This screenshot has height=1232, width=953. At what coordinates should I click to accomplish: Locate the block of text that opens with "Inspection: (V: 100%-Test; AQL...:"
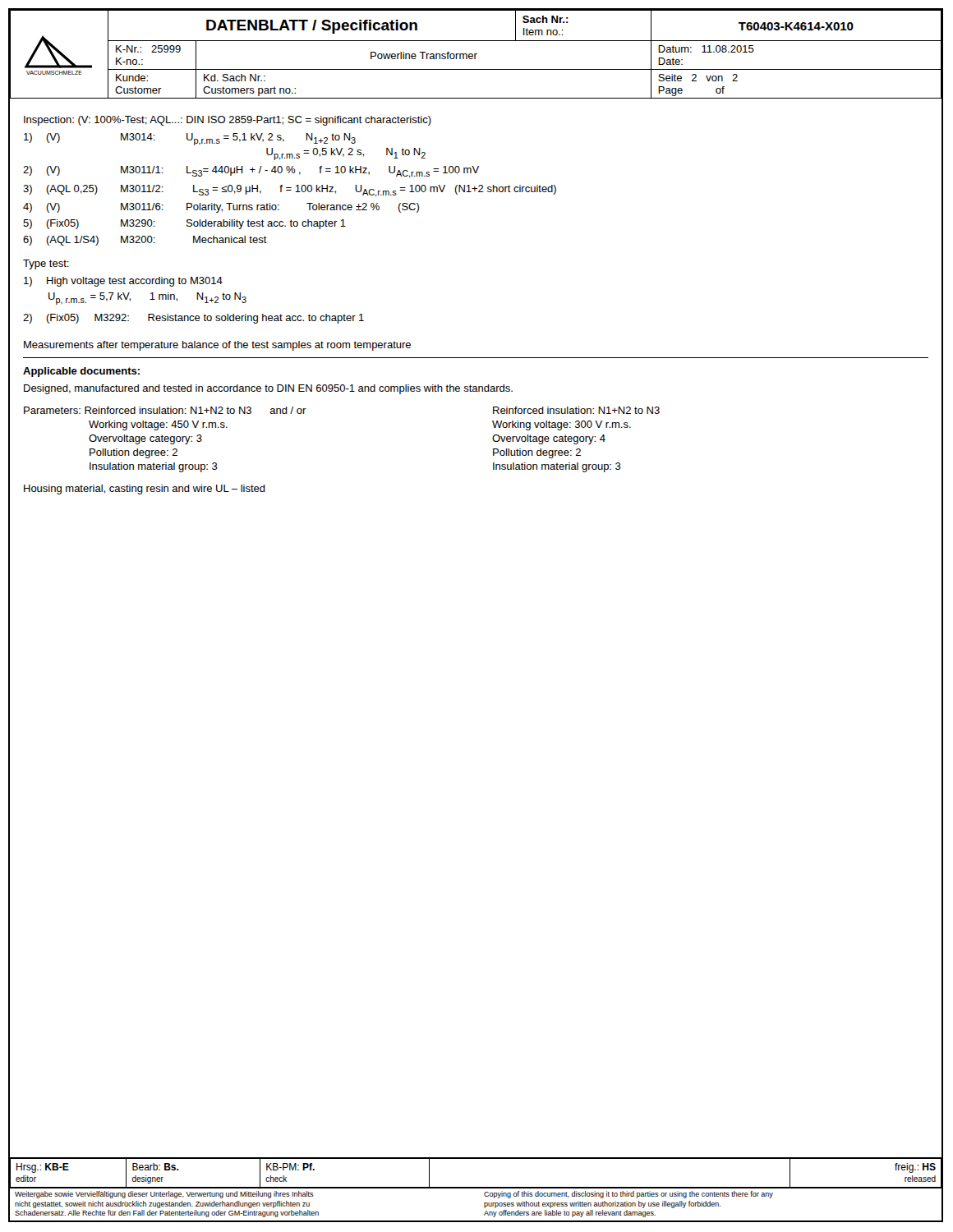227,120
